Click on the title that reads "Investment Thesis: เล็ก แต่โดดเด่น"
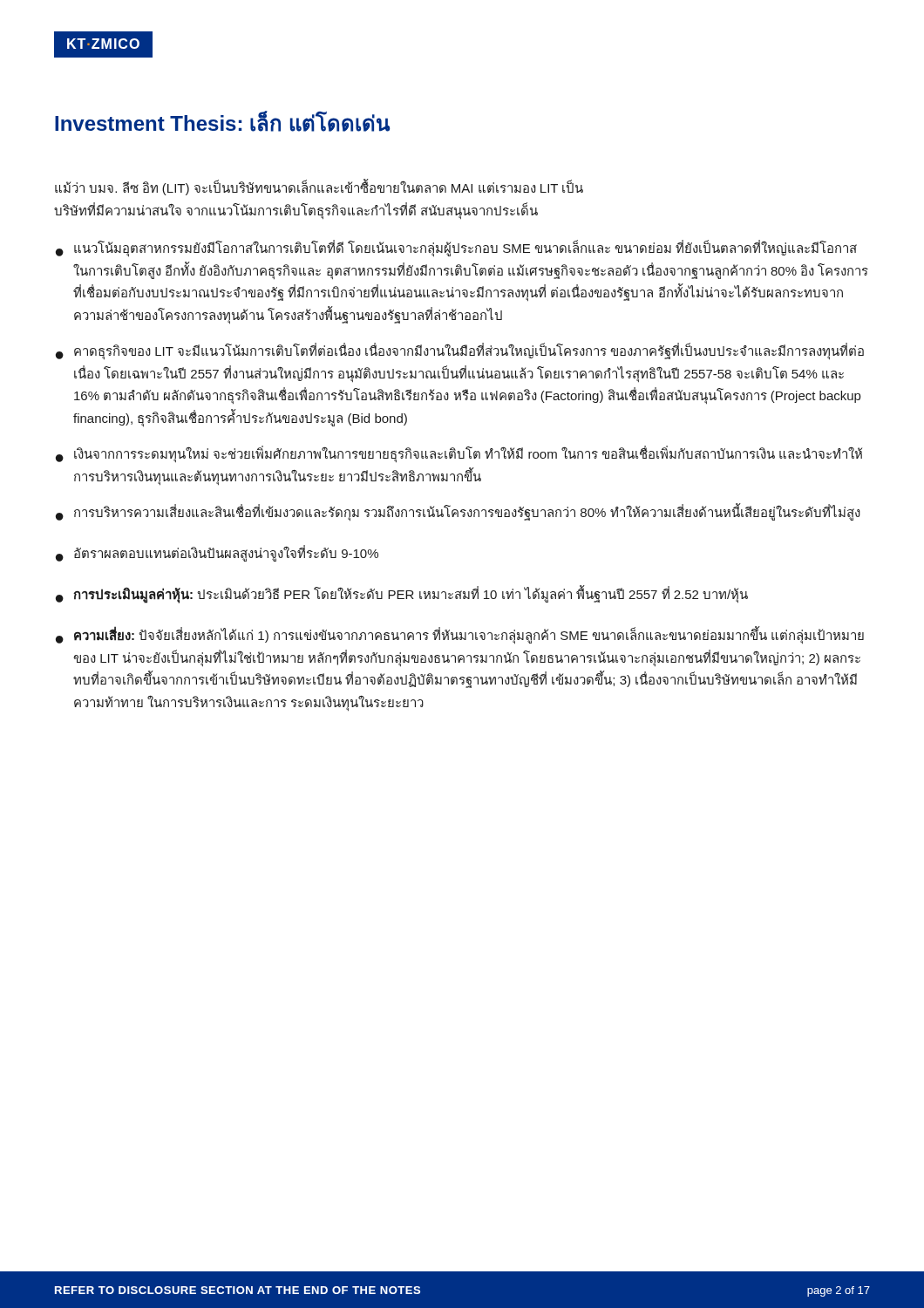The width and height of the screenshot is (924, 1308). 222,123
